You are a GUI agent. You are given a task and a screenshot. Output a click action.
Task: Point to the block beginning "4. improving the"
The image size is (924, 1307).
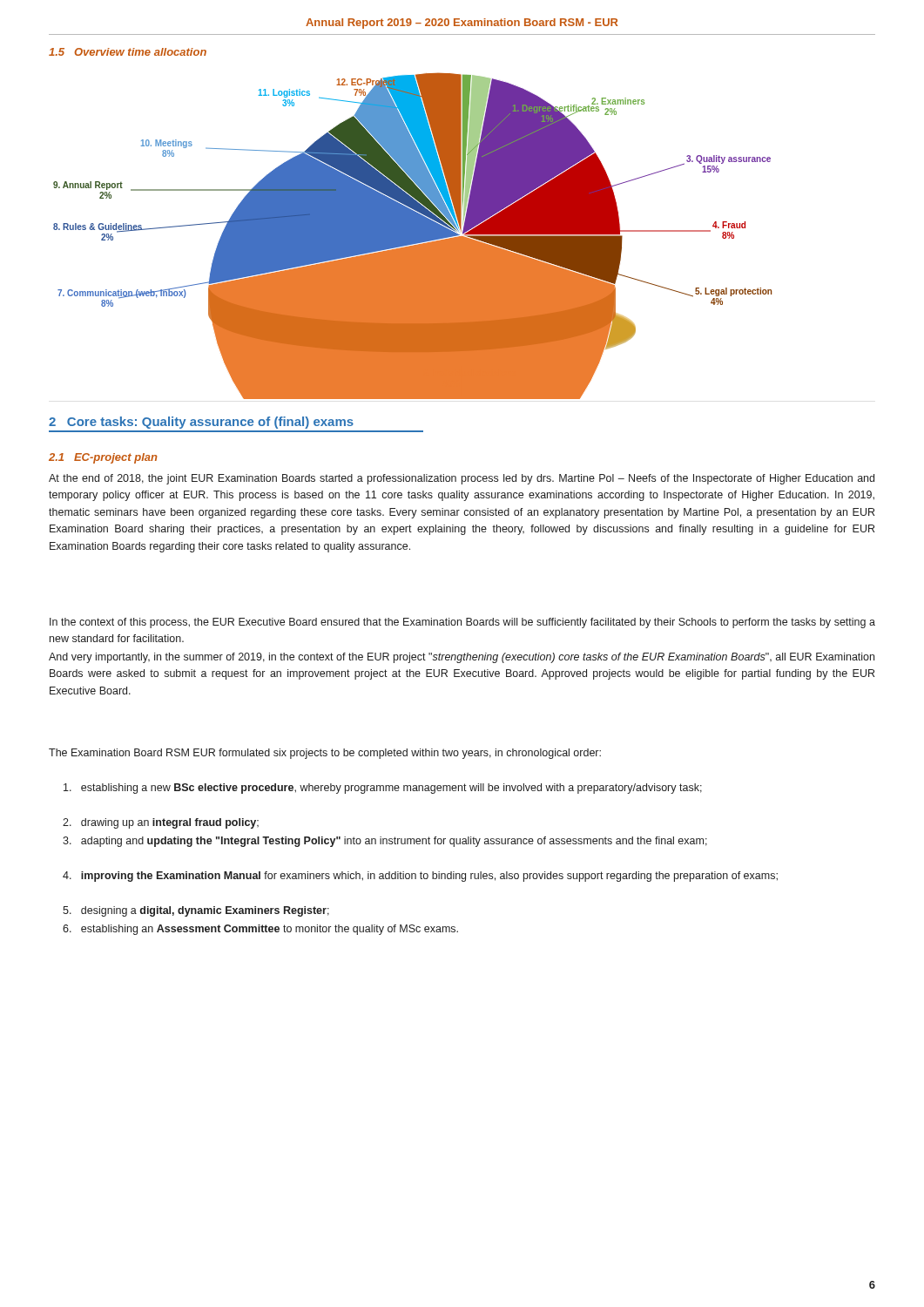421,876
